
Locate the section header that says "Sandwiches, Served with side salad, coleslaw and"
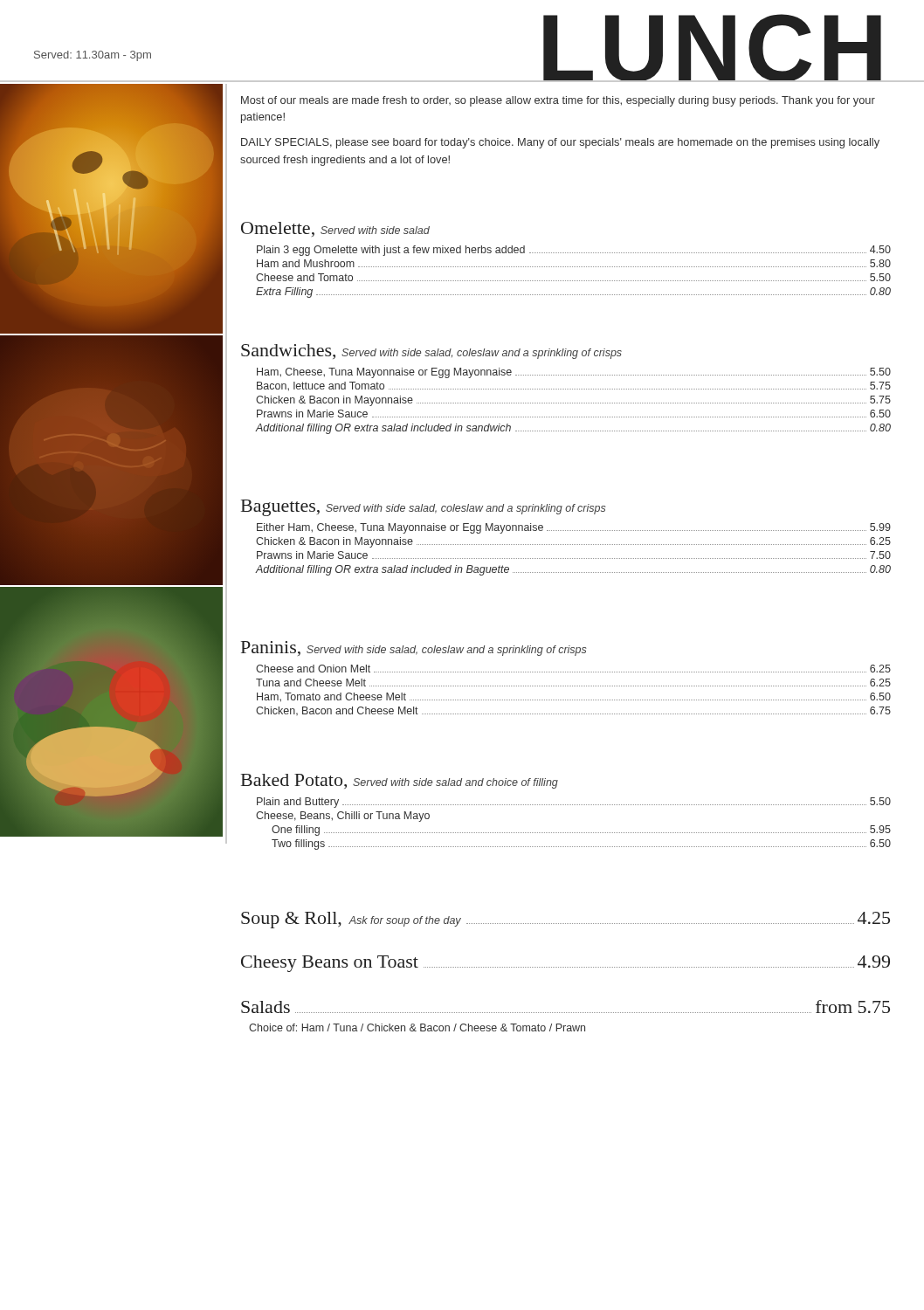click(x=431, y=350)
